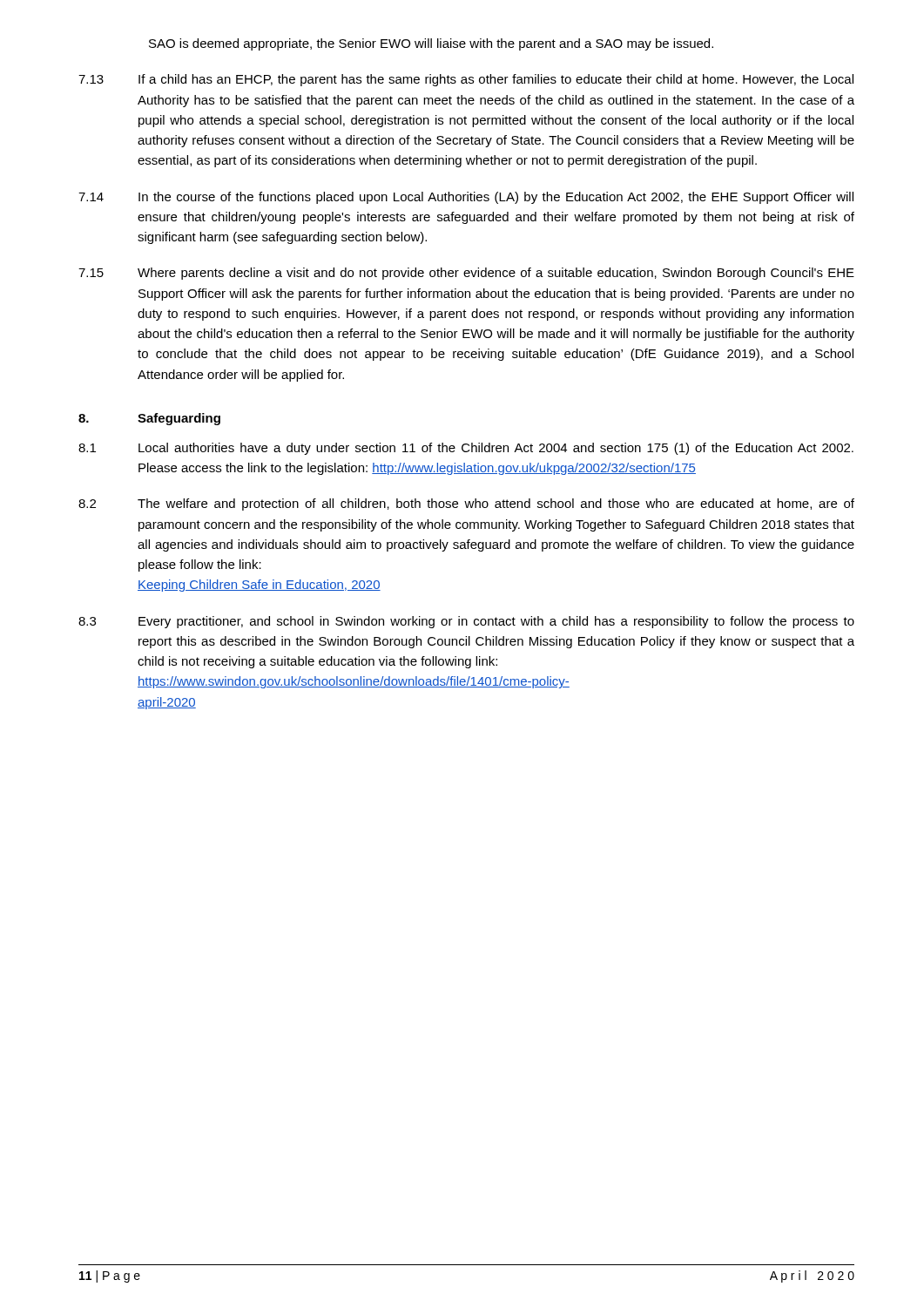Select the region starting "8. Safeguarding"
This screenshot has height=1307, width=924.
[x=149, y=419]
